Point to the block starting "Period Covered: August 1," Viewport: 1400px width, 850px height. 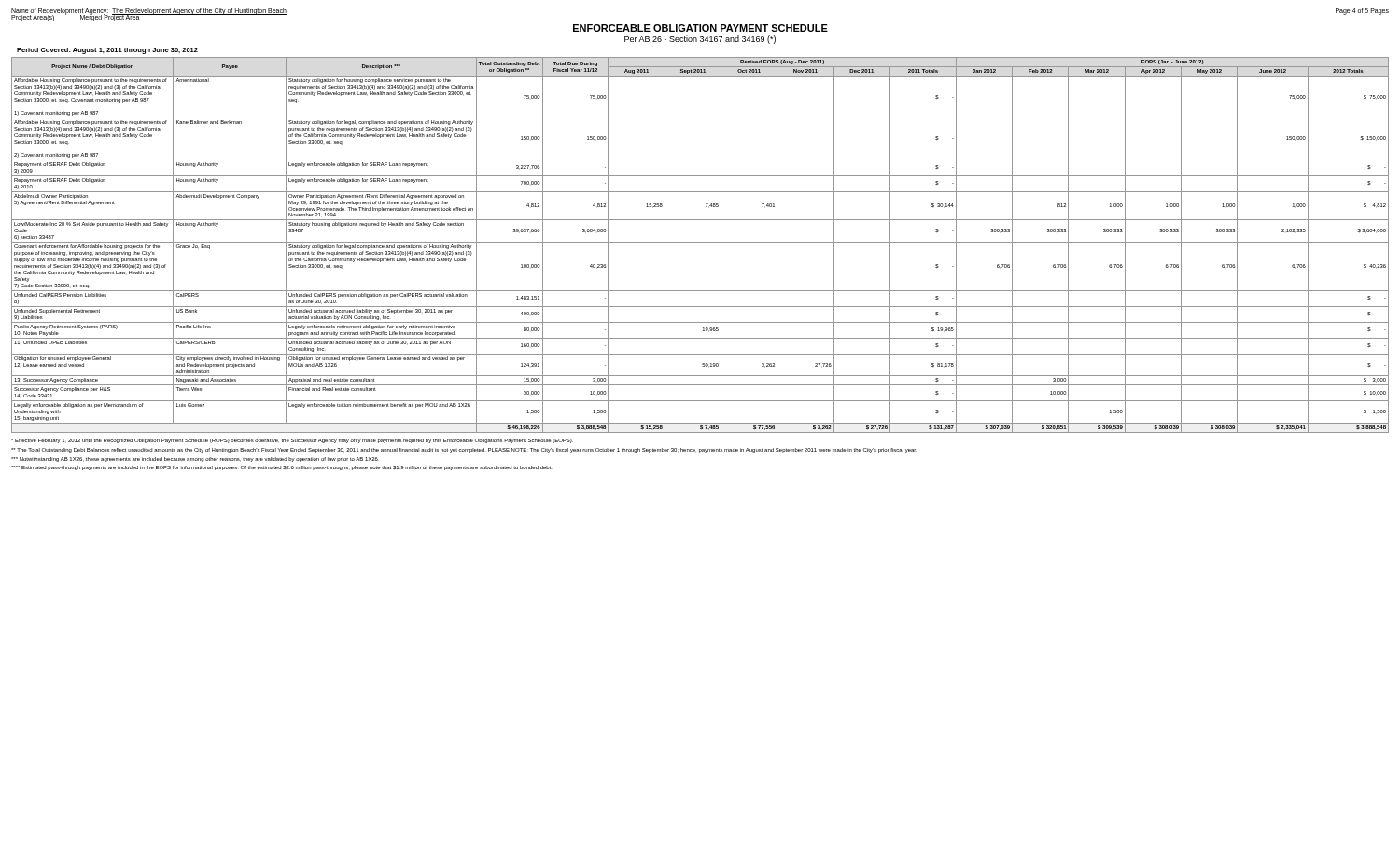coord(107,50)
